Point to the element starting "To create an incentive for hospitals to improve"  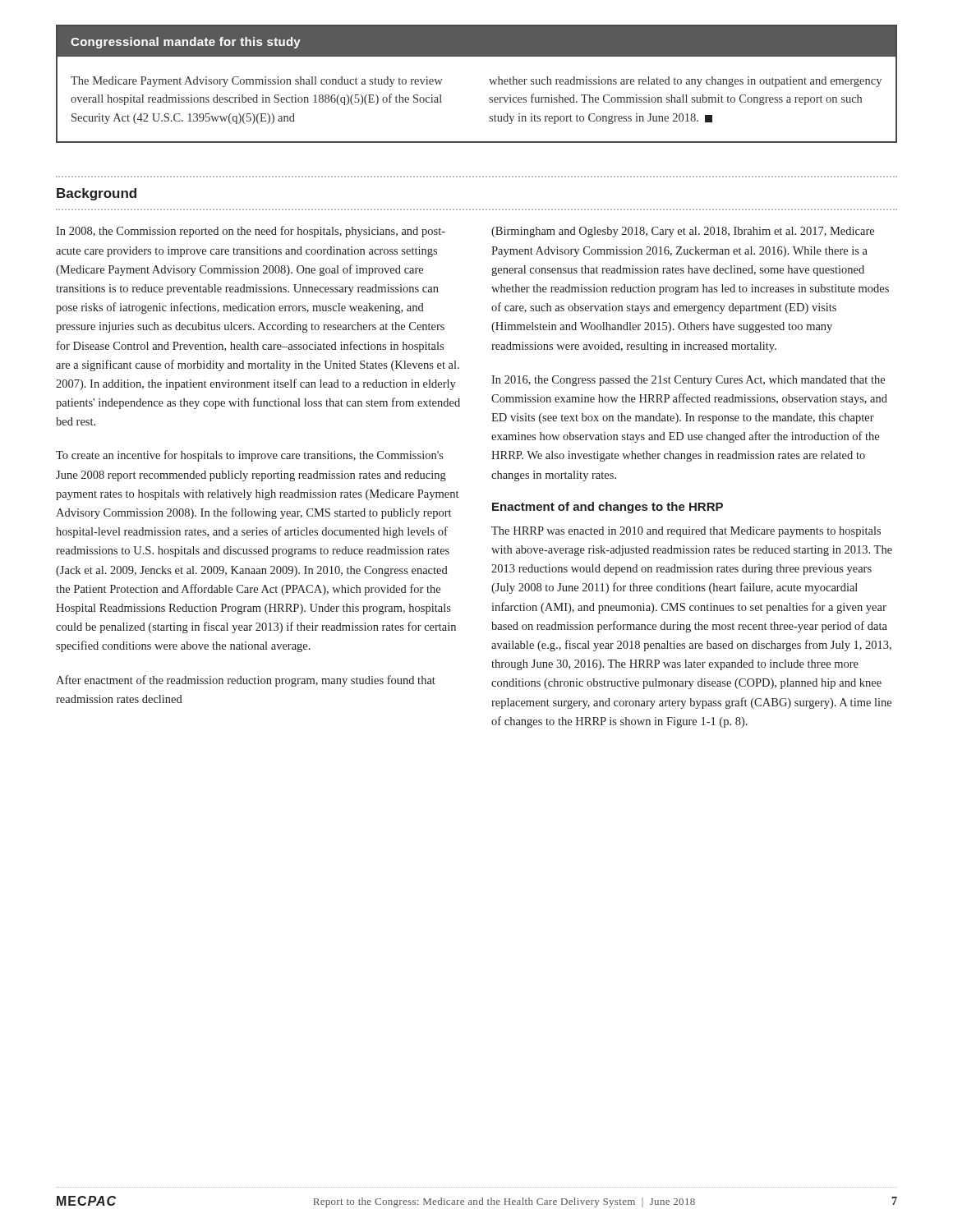pyautogui.click(x=257, y=551)
